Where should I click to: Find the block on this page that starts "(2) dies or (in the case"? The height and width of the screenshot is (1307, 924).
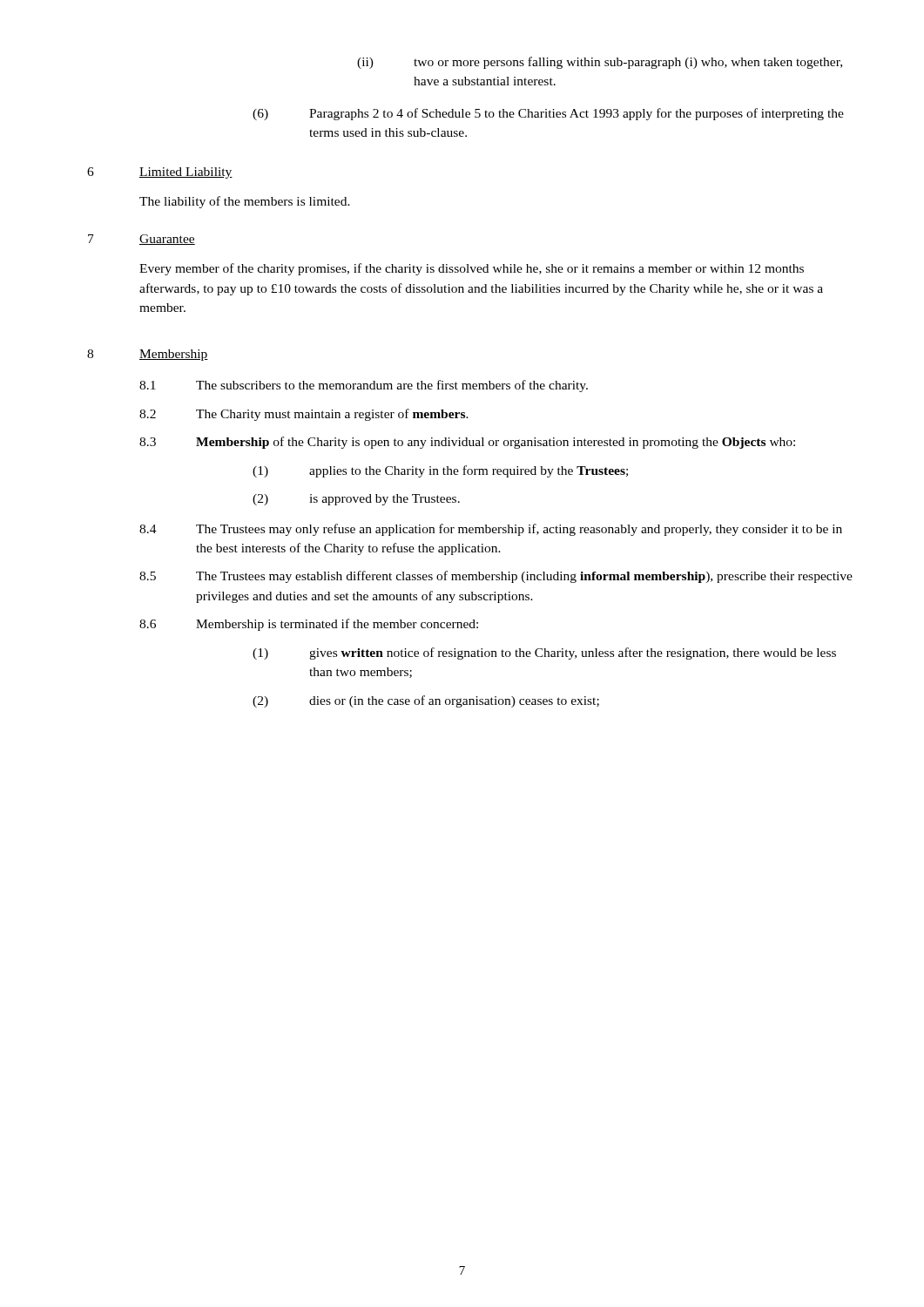pos(553,701)
